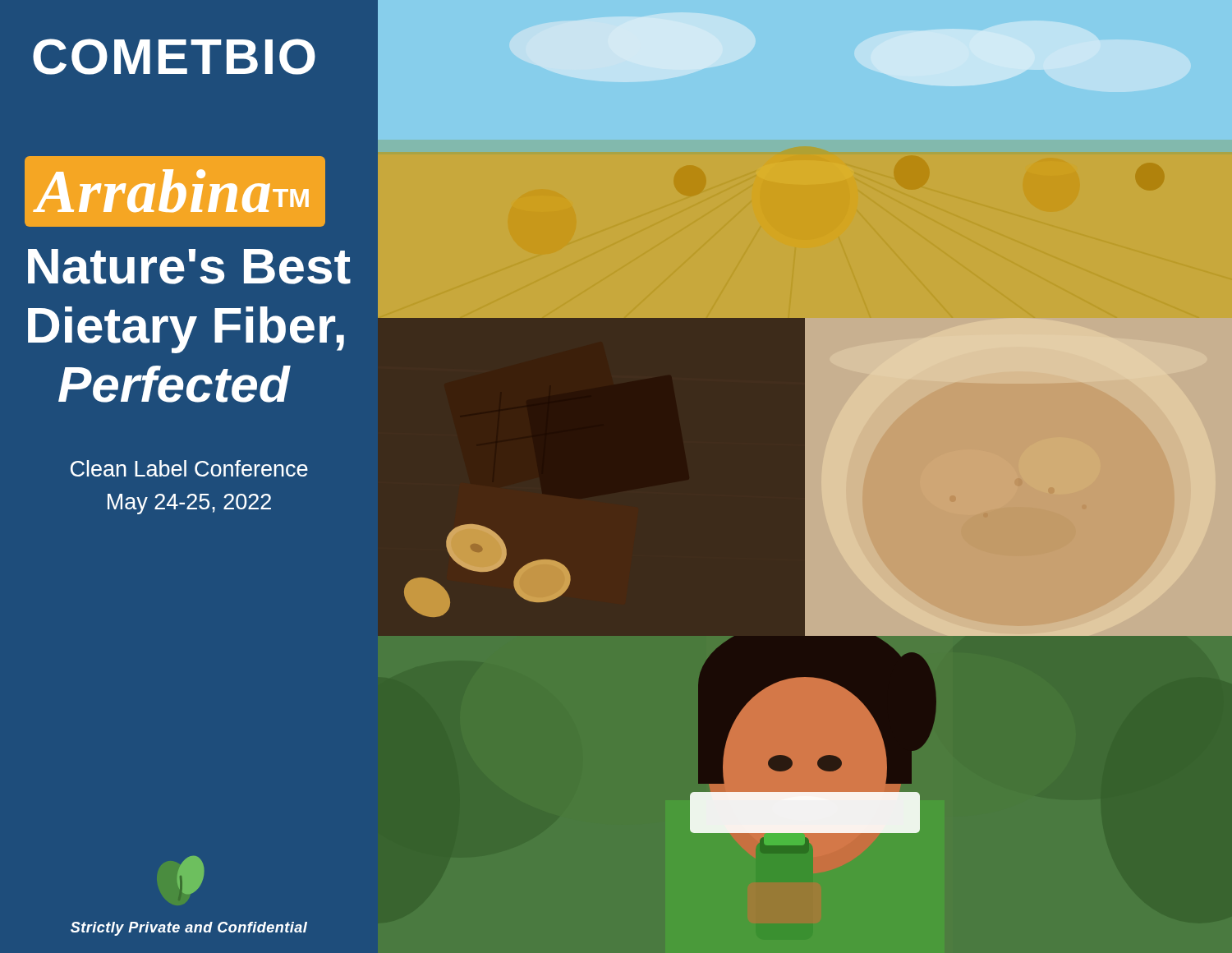Screen dimensions: 953x1232
Task: Click on the text block that says "Clean Label Conference"
Action: 189,486
